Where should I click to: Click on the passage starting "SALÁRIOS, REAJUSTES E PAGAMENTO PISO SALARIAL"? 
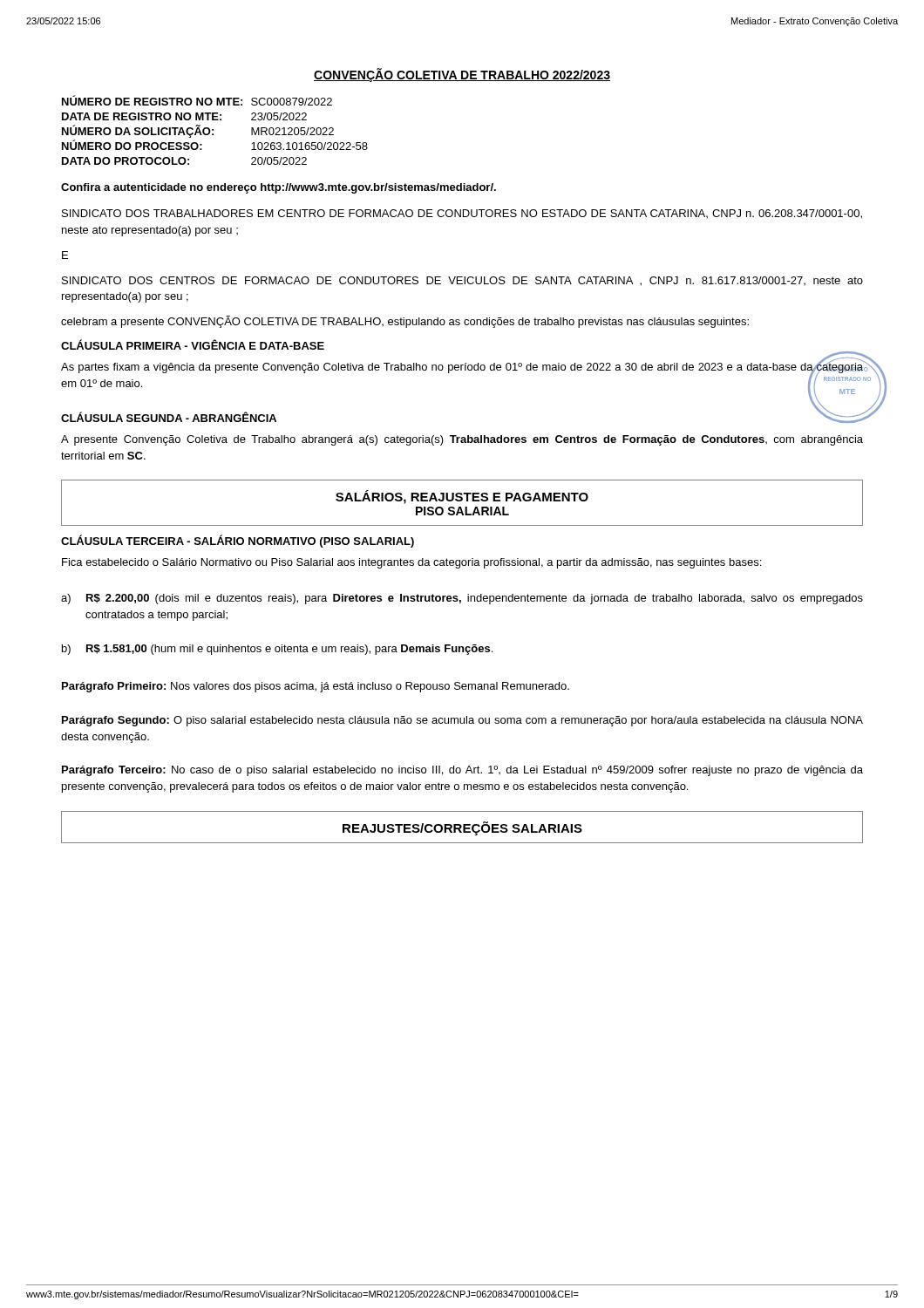[x=462, y=504]
